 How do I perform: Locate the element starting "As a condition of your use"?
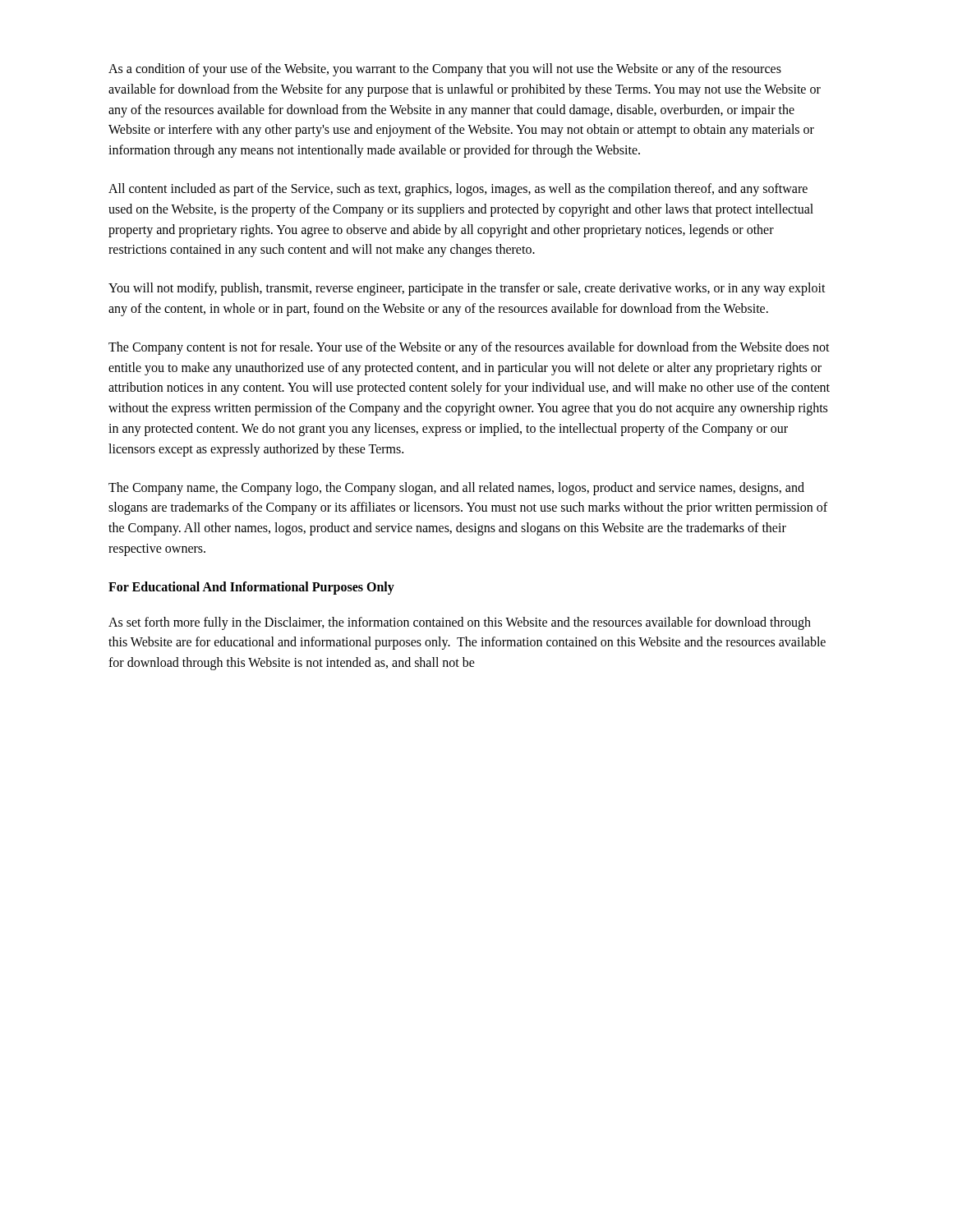click(464, 109)
